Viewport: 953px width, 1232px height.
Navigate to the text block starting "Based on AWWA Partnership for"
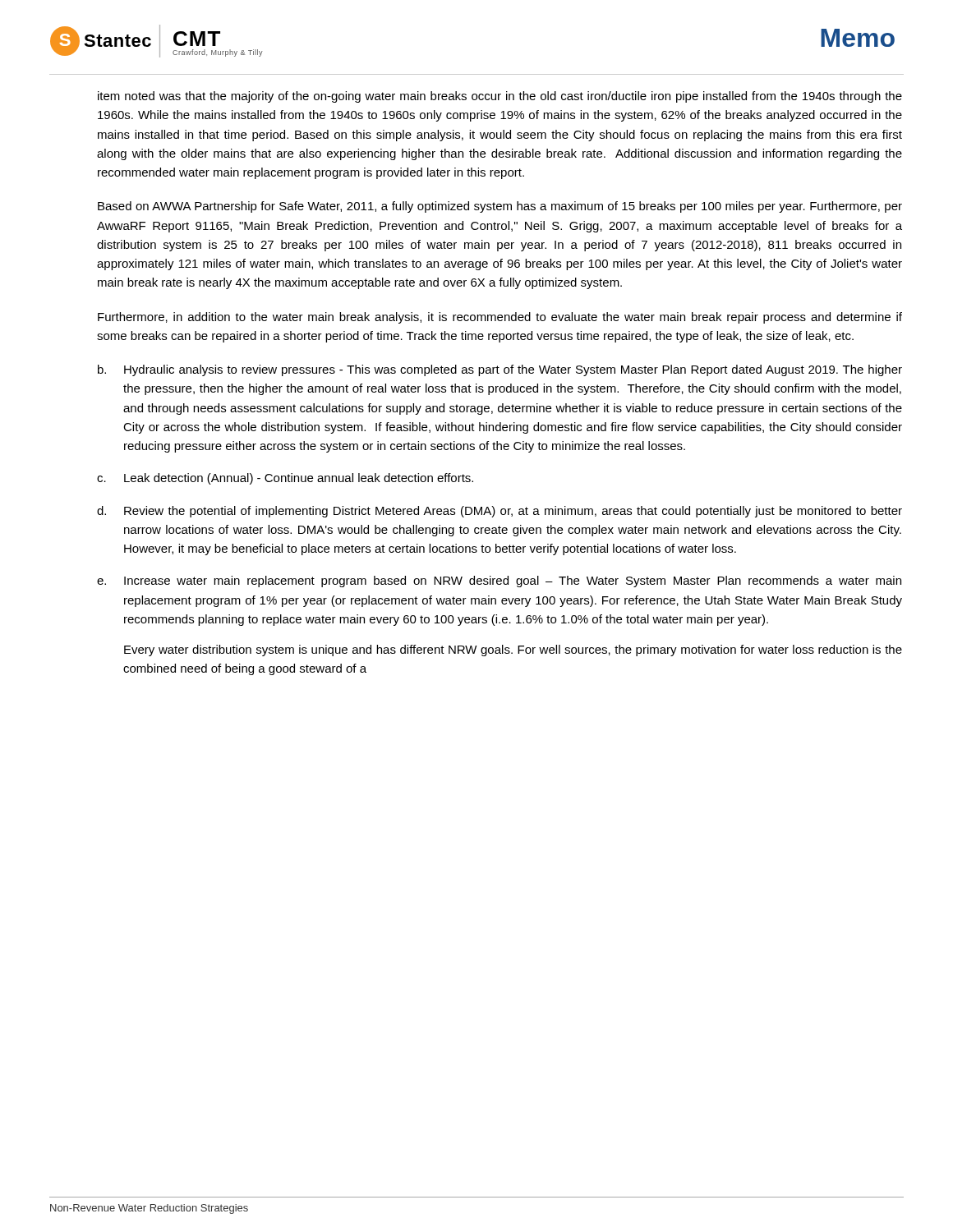click(x=500, y=244)
